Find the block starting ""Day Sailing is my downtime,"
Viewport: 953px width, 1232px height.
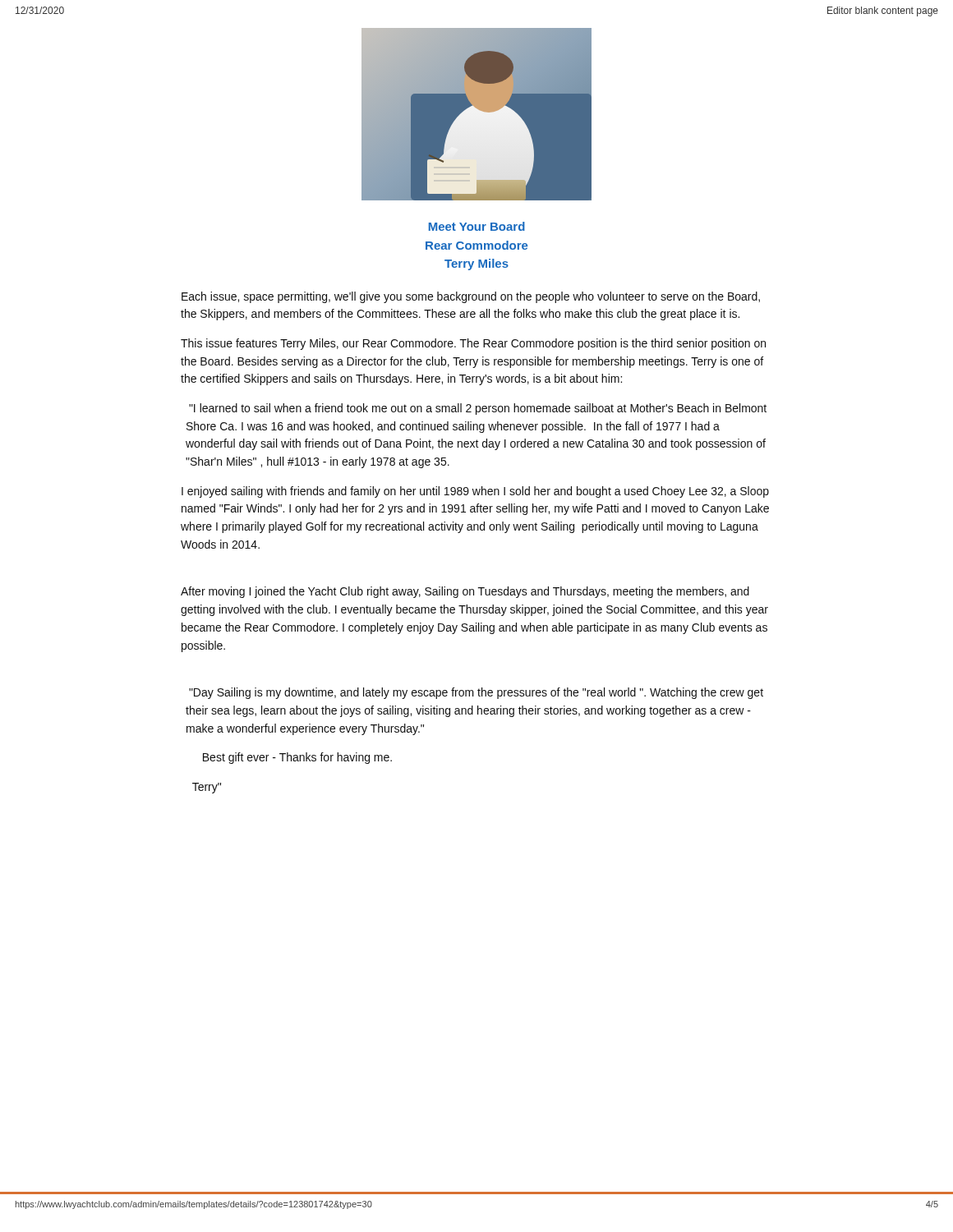tap(474, 710)
